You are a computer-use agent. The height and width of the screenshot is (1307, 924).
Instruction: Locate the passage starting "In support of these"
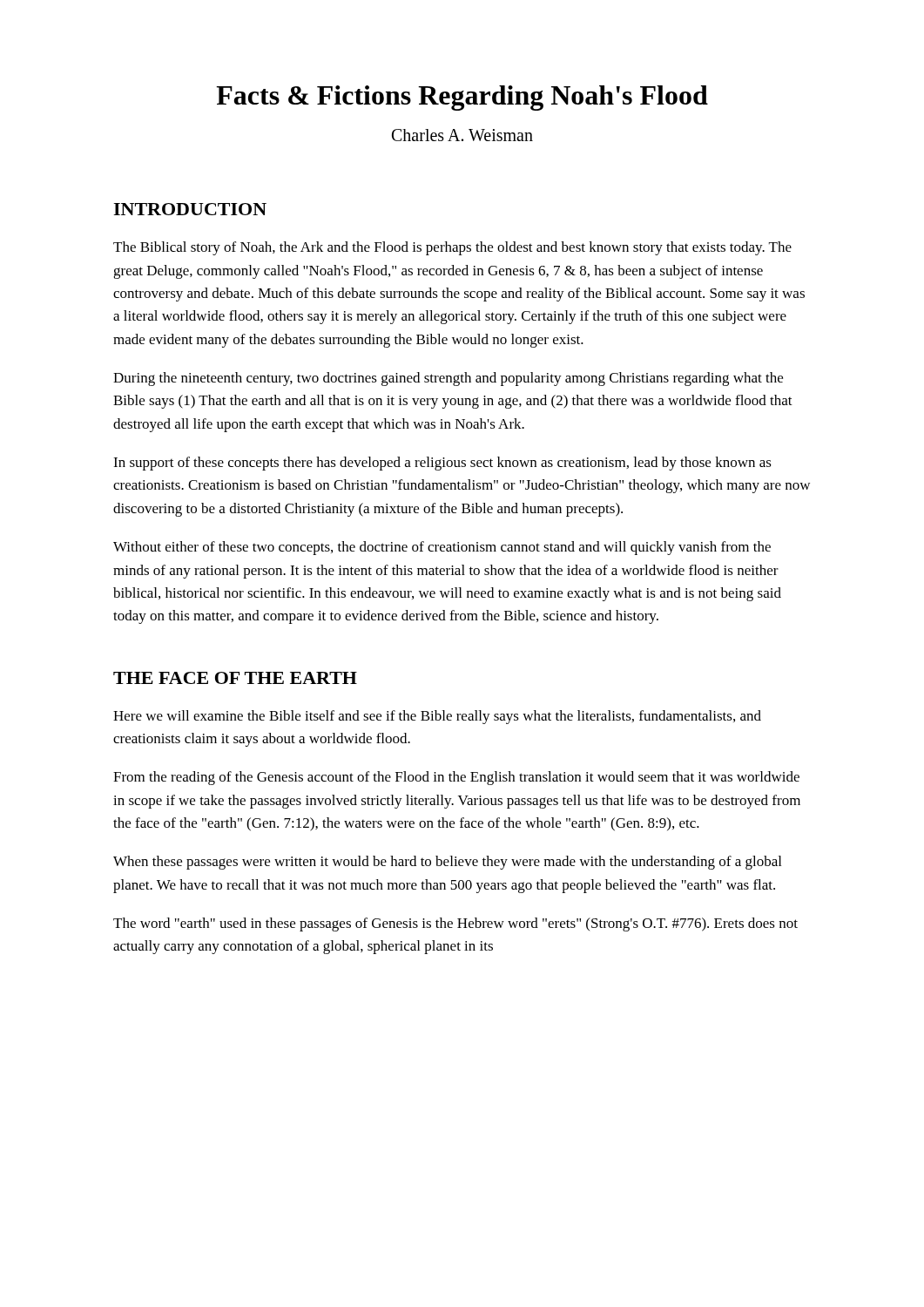point(462,485)
